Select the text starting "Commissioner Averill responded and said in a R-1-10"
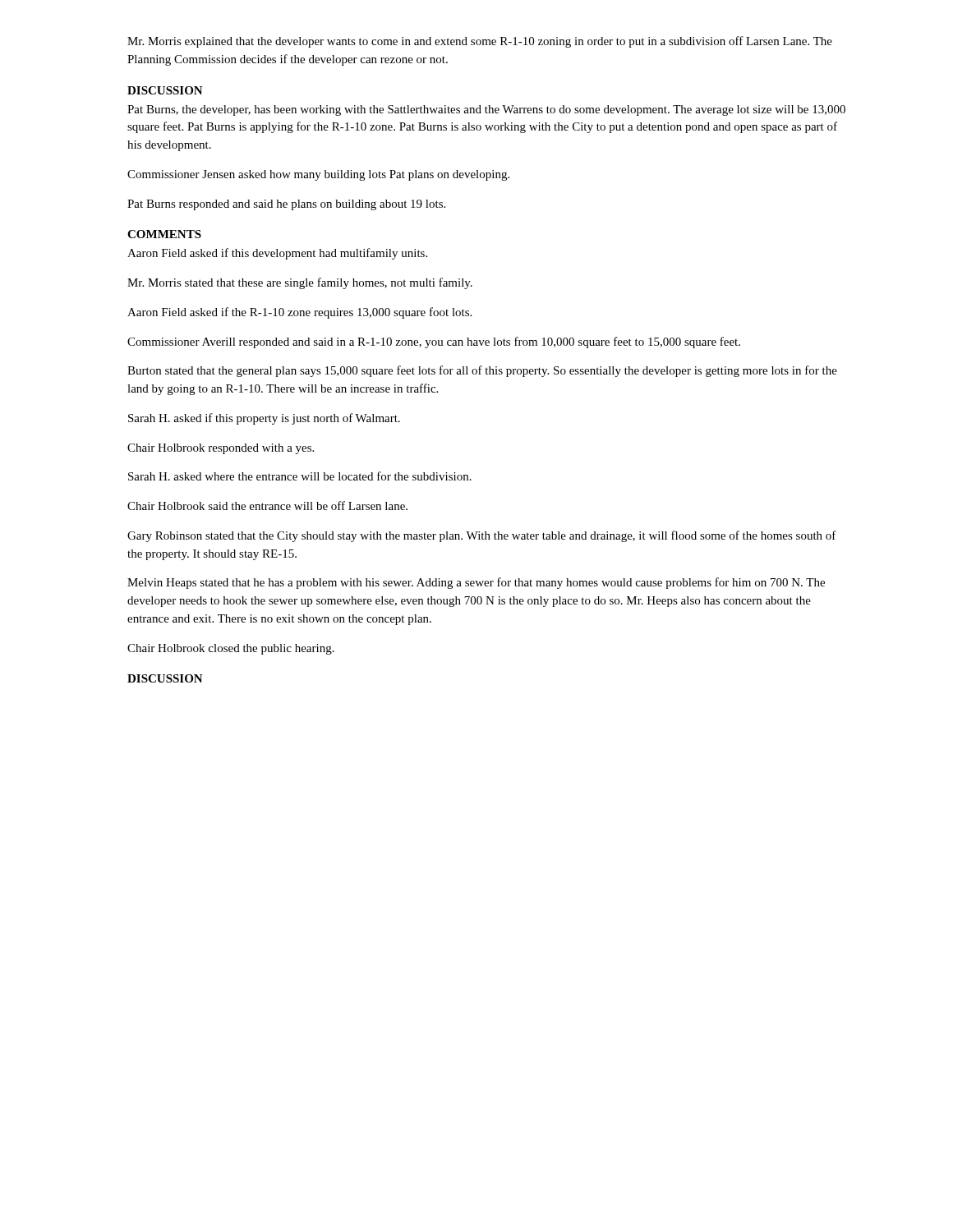Viewport: 953px width, 1232px height. coord(434,341)
